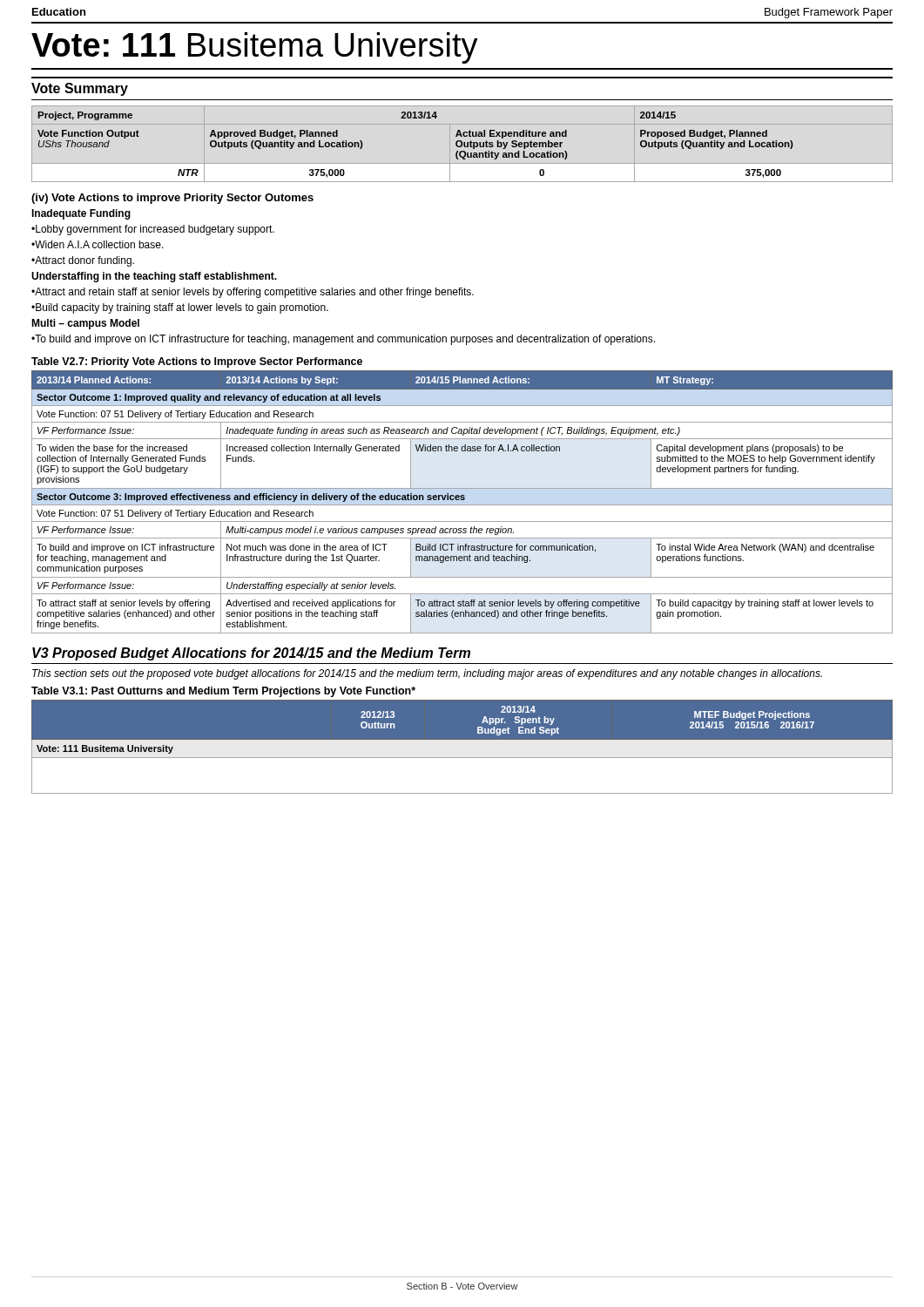Image resolution: width=924 pixels, height=1307 pixels.
Task: Navigate to the text block starting "•Widen A.I.A collection base."
Action: click(98, 245)
